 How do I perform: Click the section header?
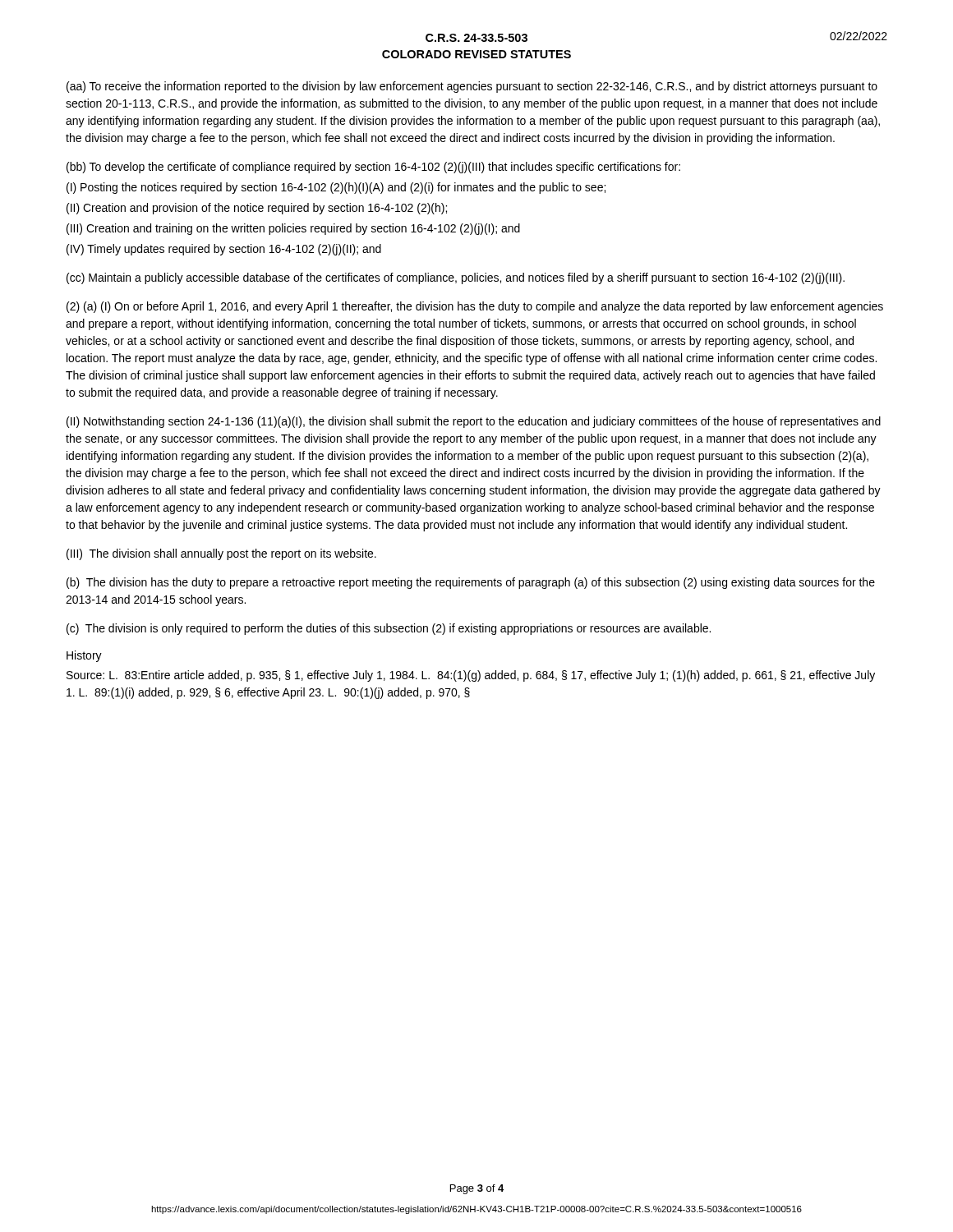click(x=84, y=655)
